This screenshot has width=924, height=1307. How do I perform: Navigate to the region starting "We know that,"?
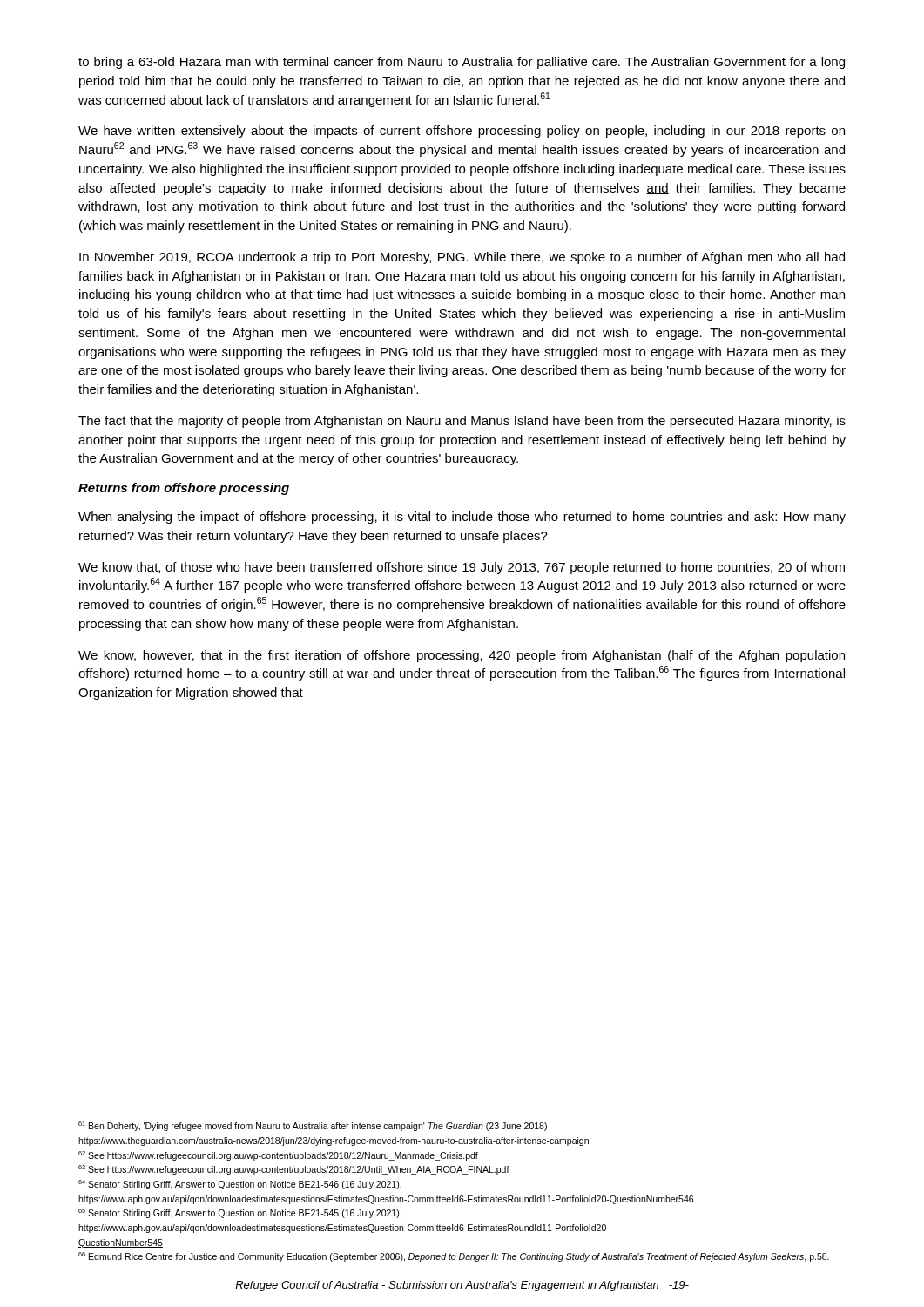tap(462, 595)
